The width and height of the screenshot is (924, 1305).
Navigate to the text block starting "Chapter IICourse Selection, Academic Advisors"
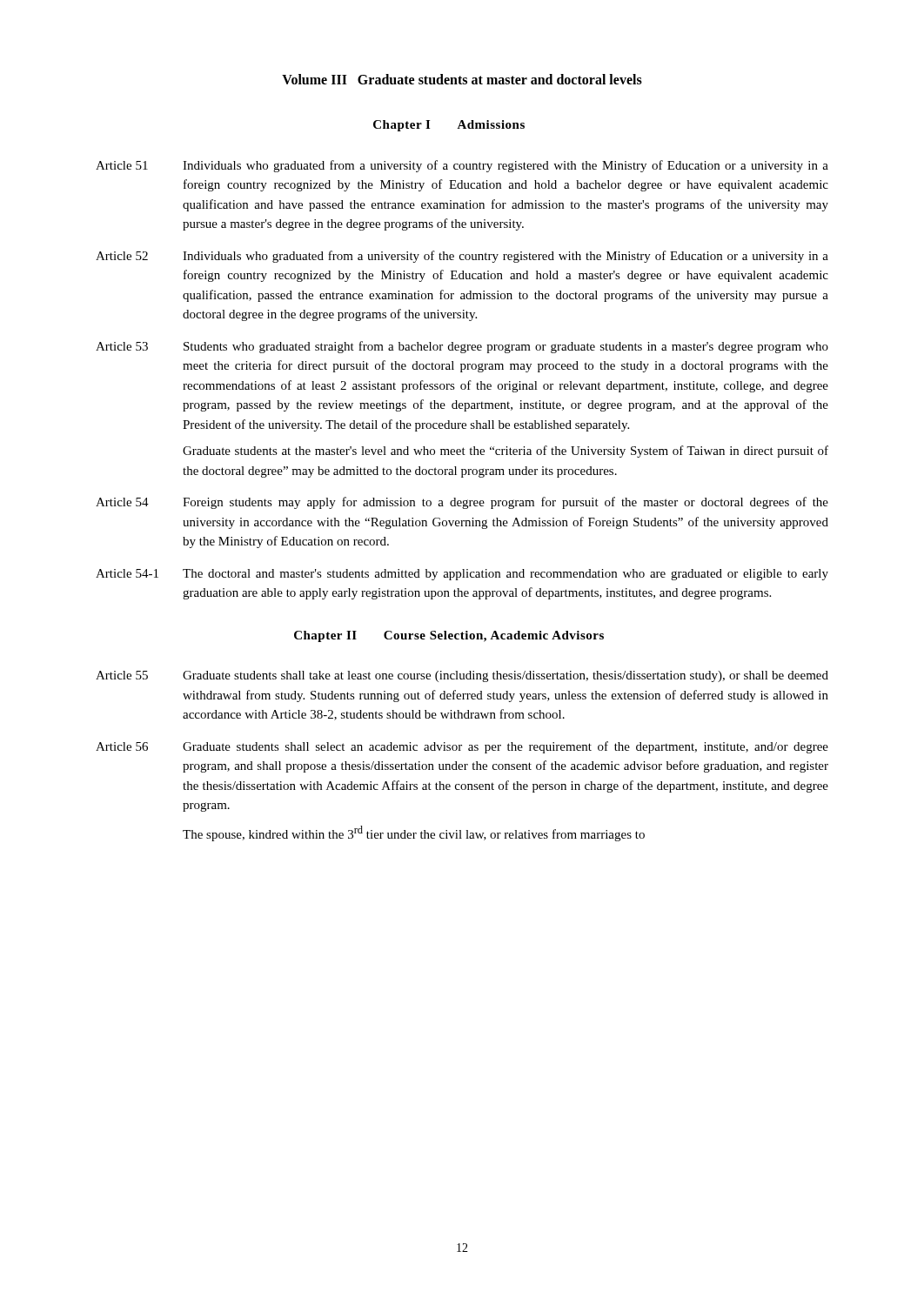pyautogui.click(x=462, y=635)
